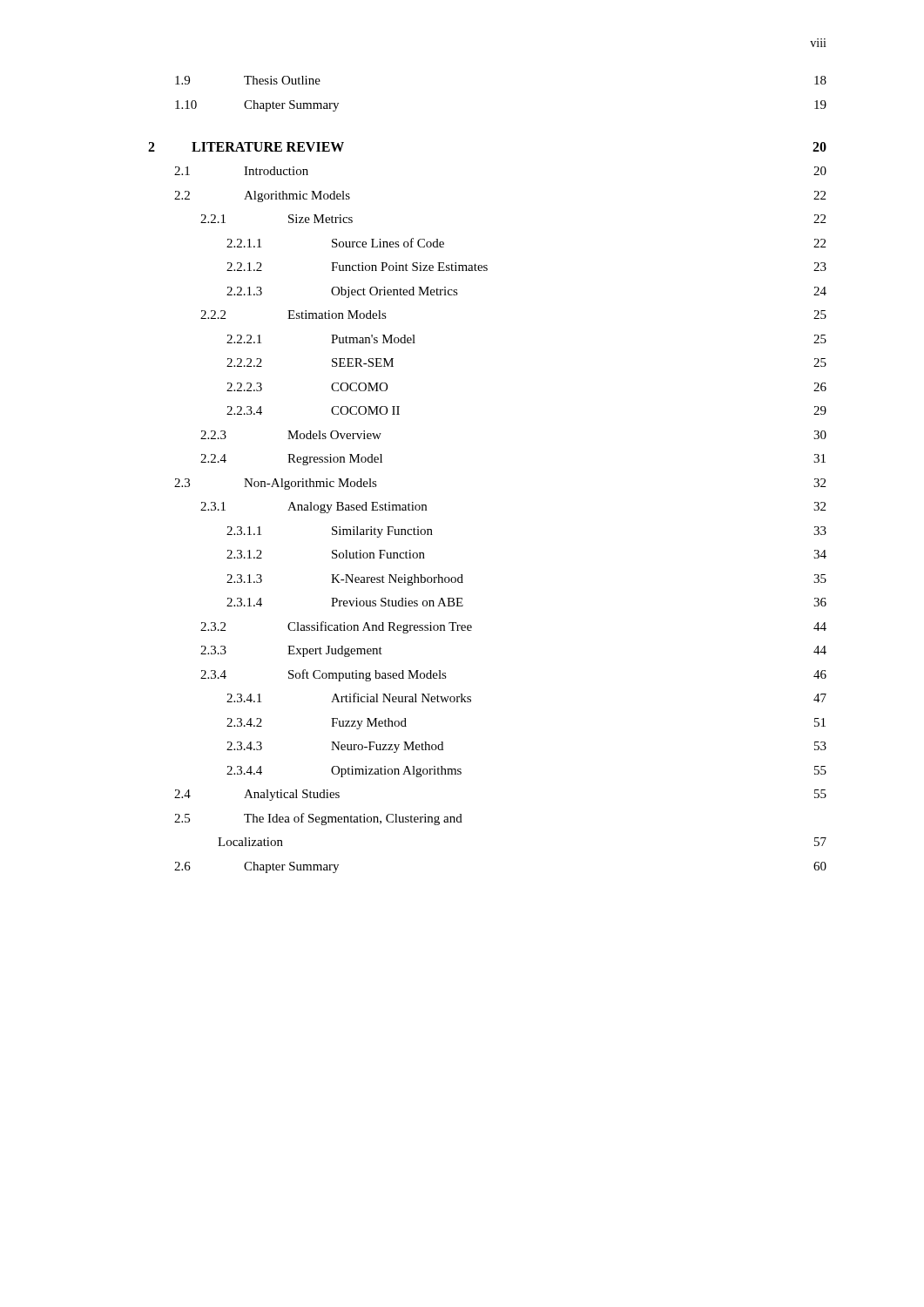This screenshot has height=1307, width=924.
Task: Click where it says "10 Chapter Summary 19"
Action: coord(187,106)
